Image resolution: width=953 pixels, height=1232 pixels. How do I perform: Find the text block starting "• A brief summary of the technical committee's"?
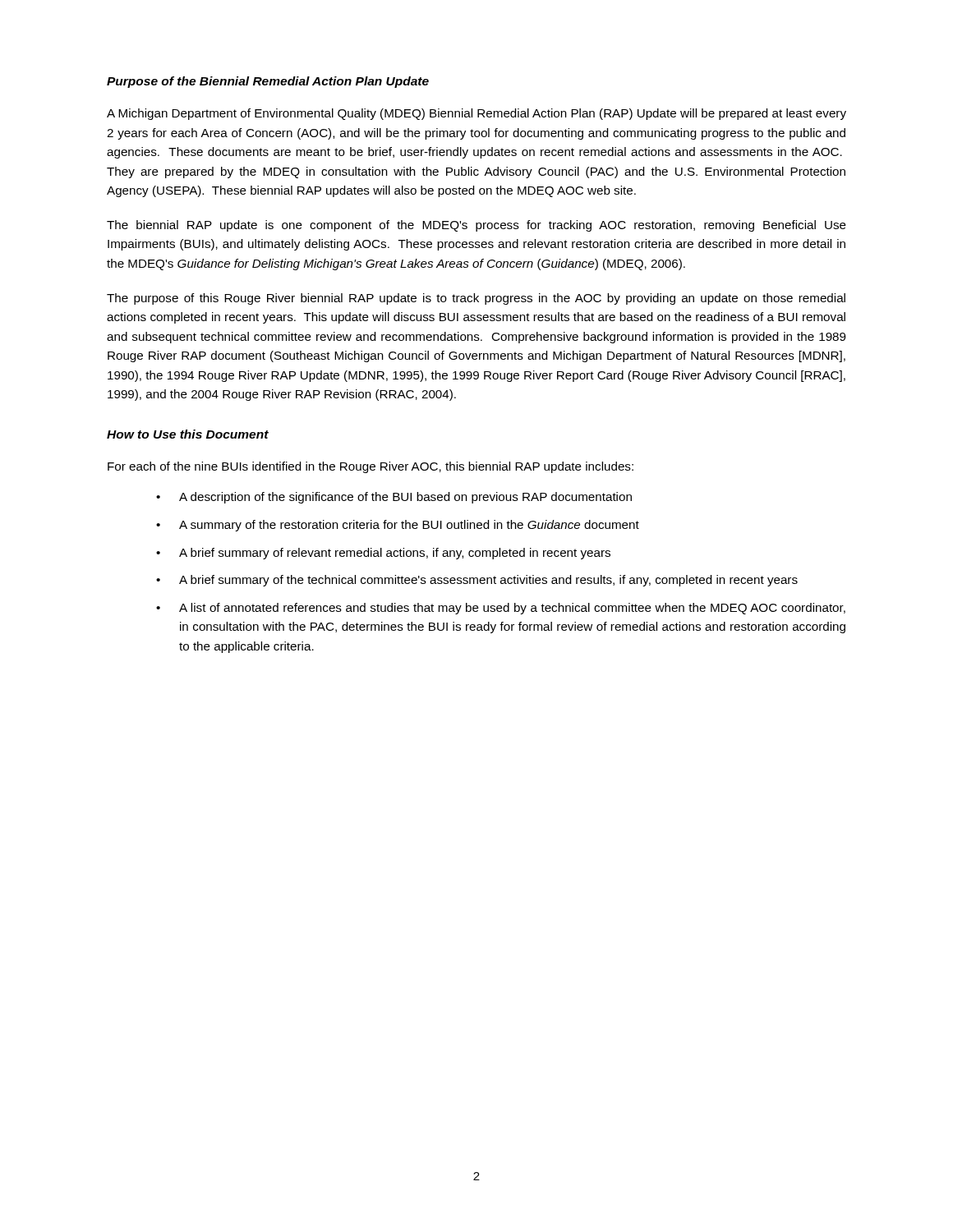[477, 580]
